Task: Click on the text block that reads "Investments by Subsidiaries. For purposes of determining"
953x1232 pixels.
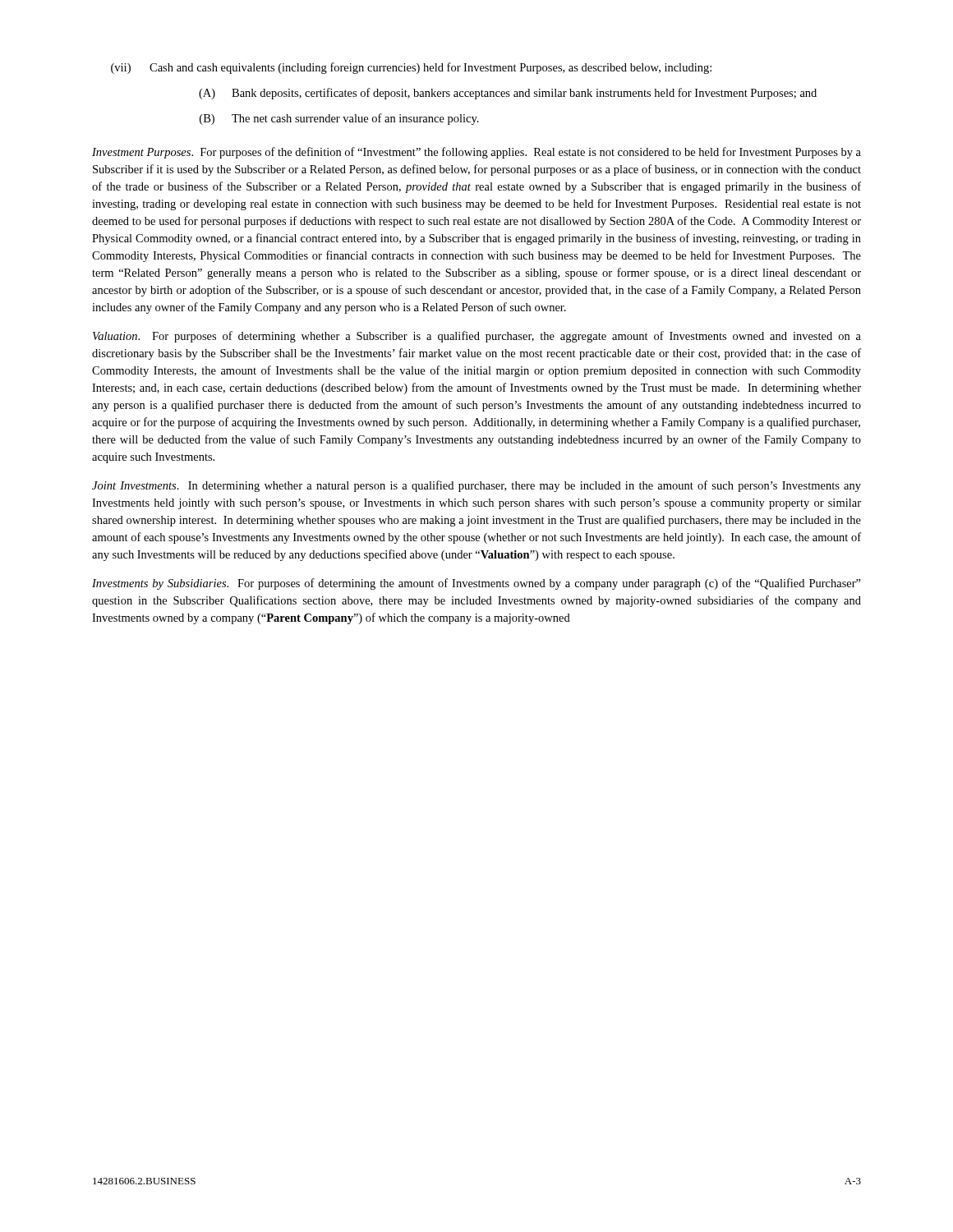Action: point(476,601)
